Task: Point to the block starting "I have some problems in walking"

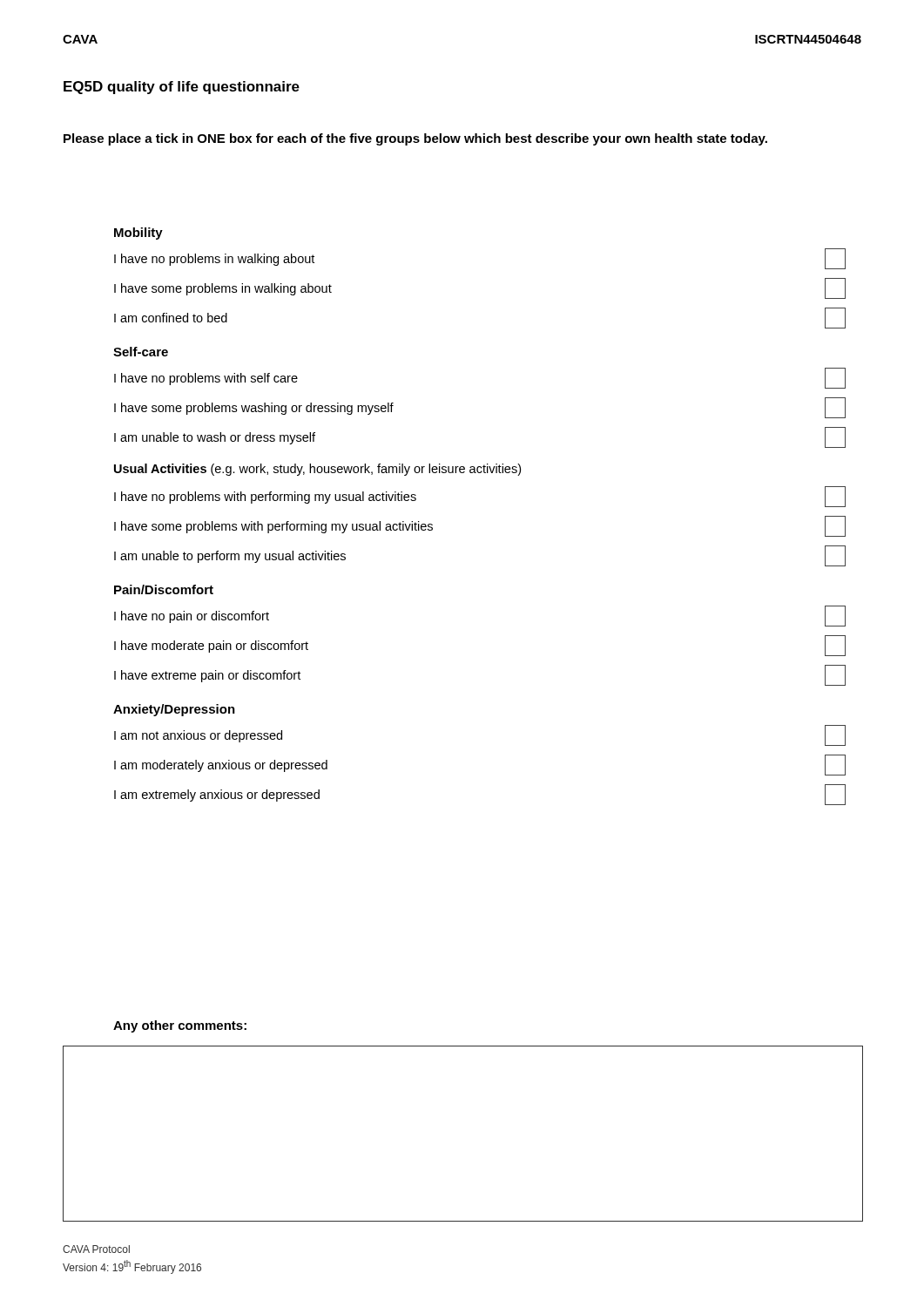Action: coord(212,288)
